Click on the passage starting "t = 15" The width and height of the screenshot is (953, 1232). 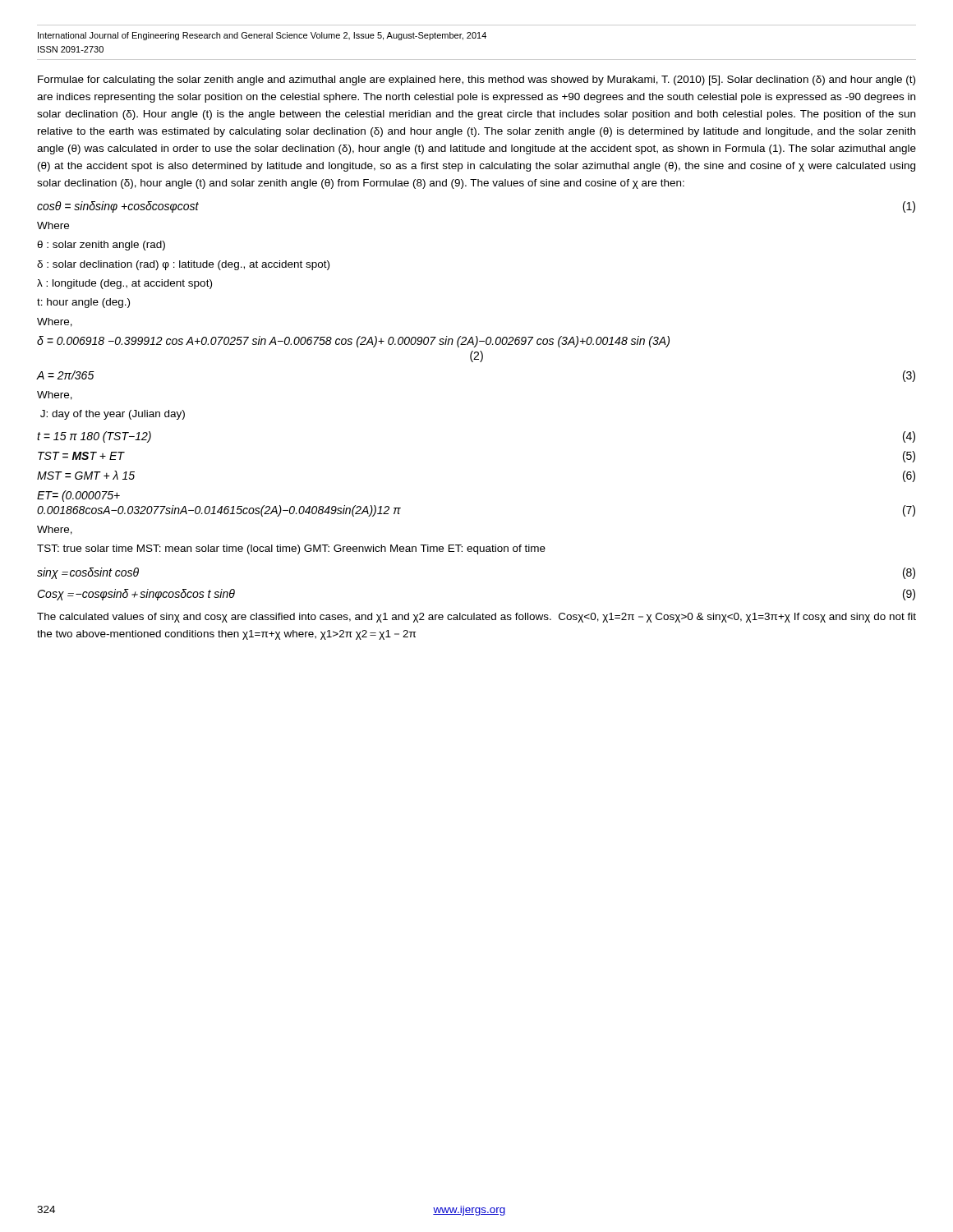click(x=97, y=438)
